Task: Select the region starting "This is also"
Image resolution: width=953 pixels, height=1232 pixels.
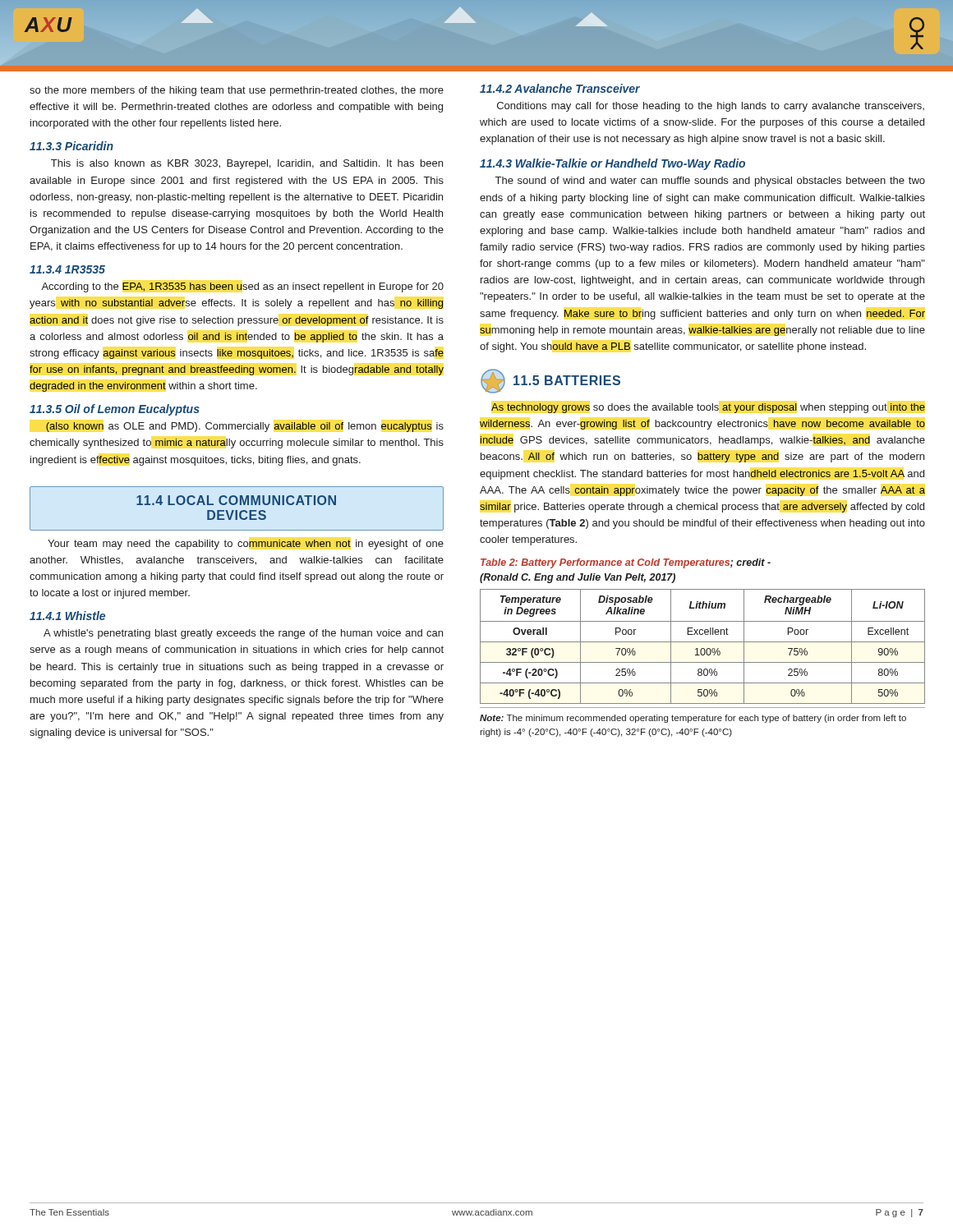Action: 237,205
